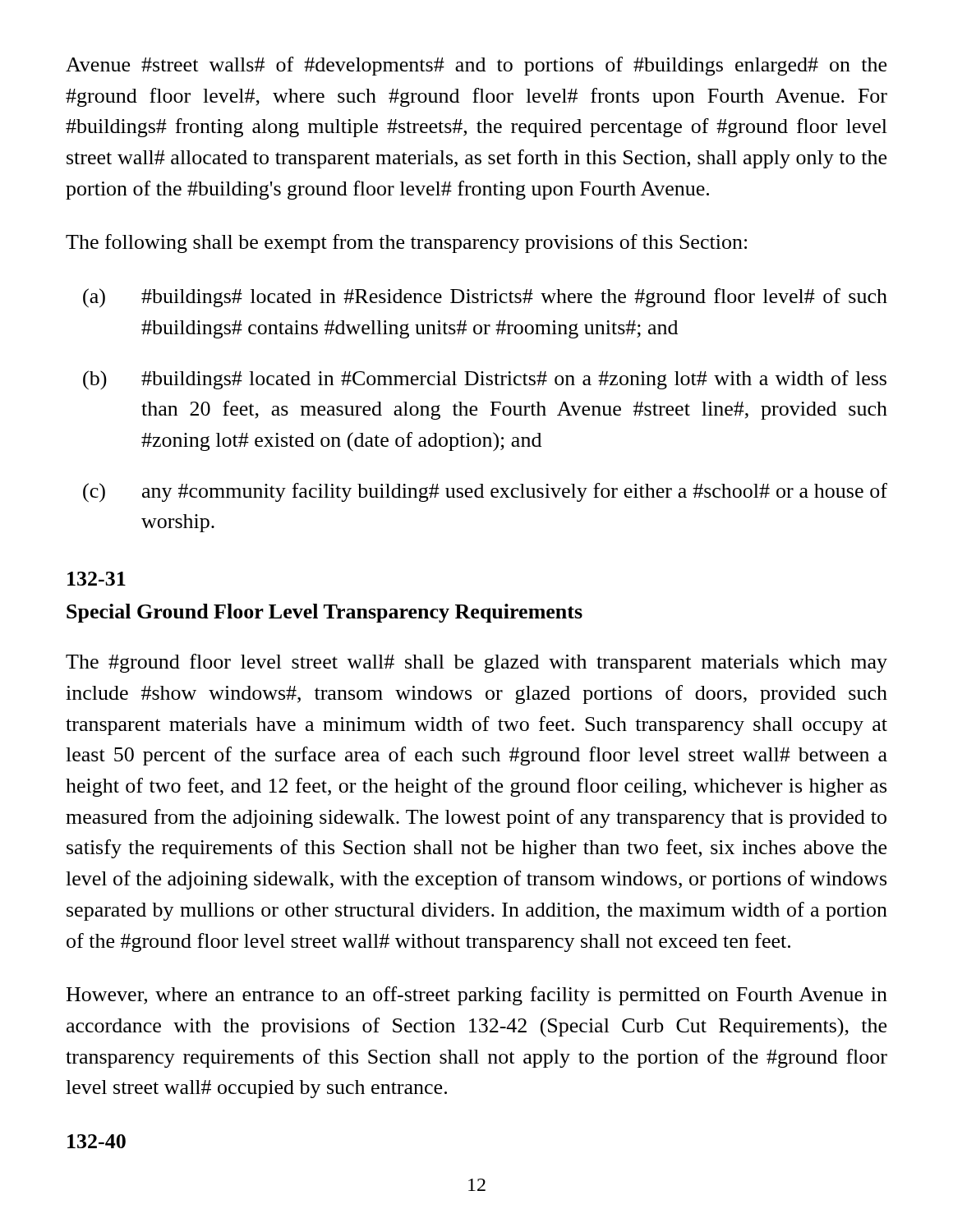This screenshot has width=953, height=1232.
Task: Point to the block beginning "However, where an"
Action: click(x=476, y=1041)
